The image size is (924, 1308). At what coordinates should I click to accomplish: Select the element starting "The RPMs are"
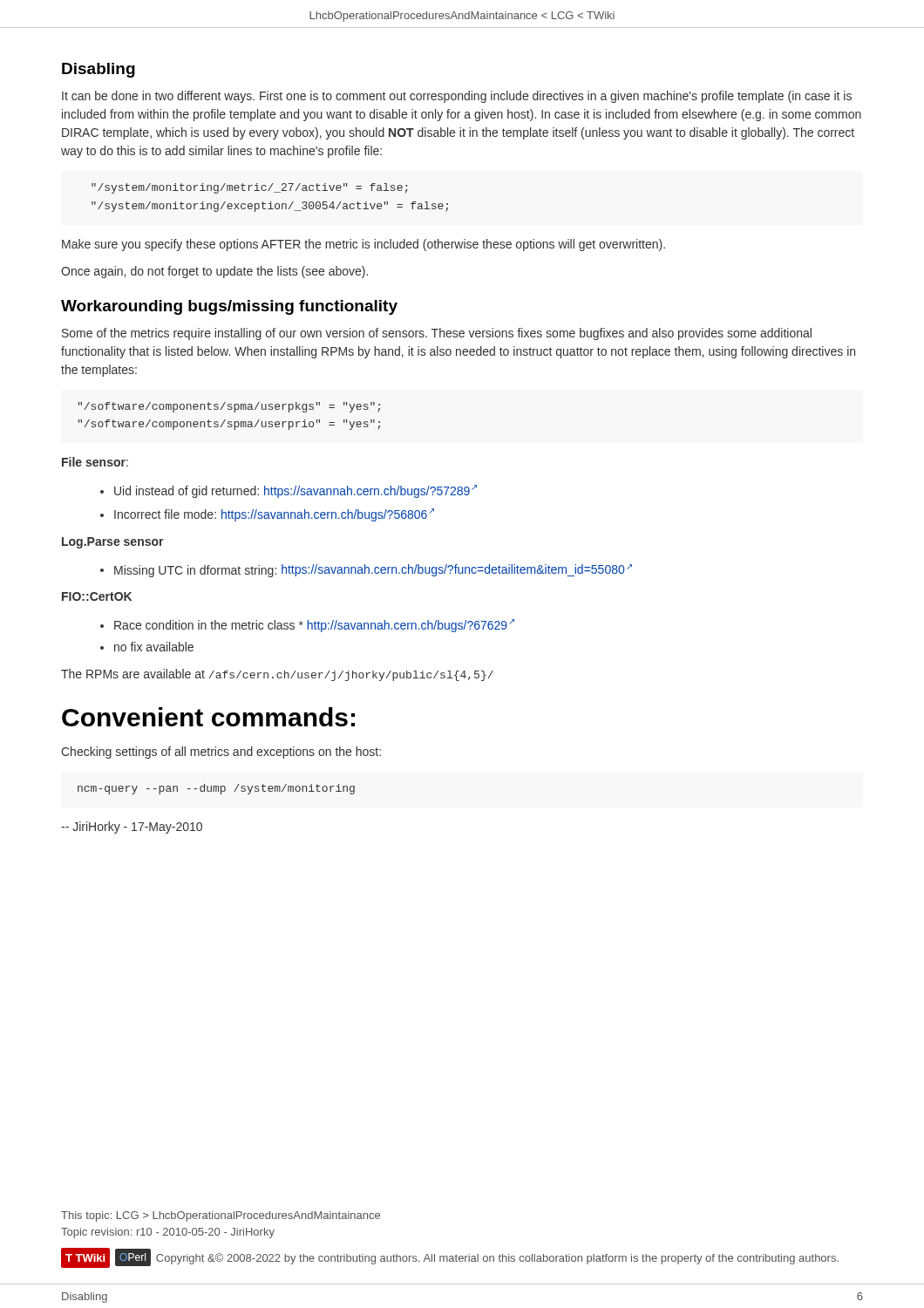[277, 674]
